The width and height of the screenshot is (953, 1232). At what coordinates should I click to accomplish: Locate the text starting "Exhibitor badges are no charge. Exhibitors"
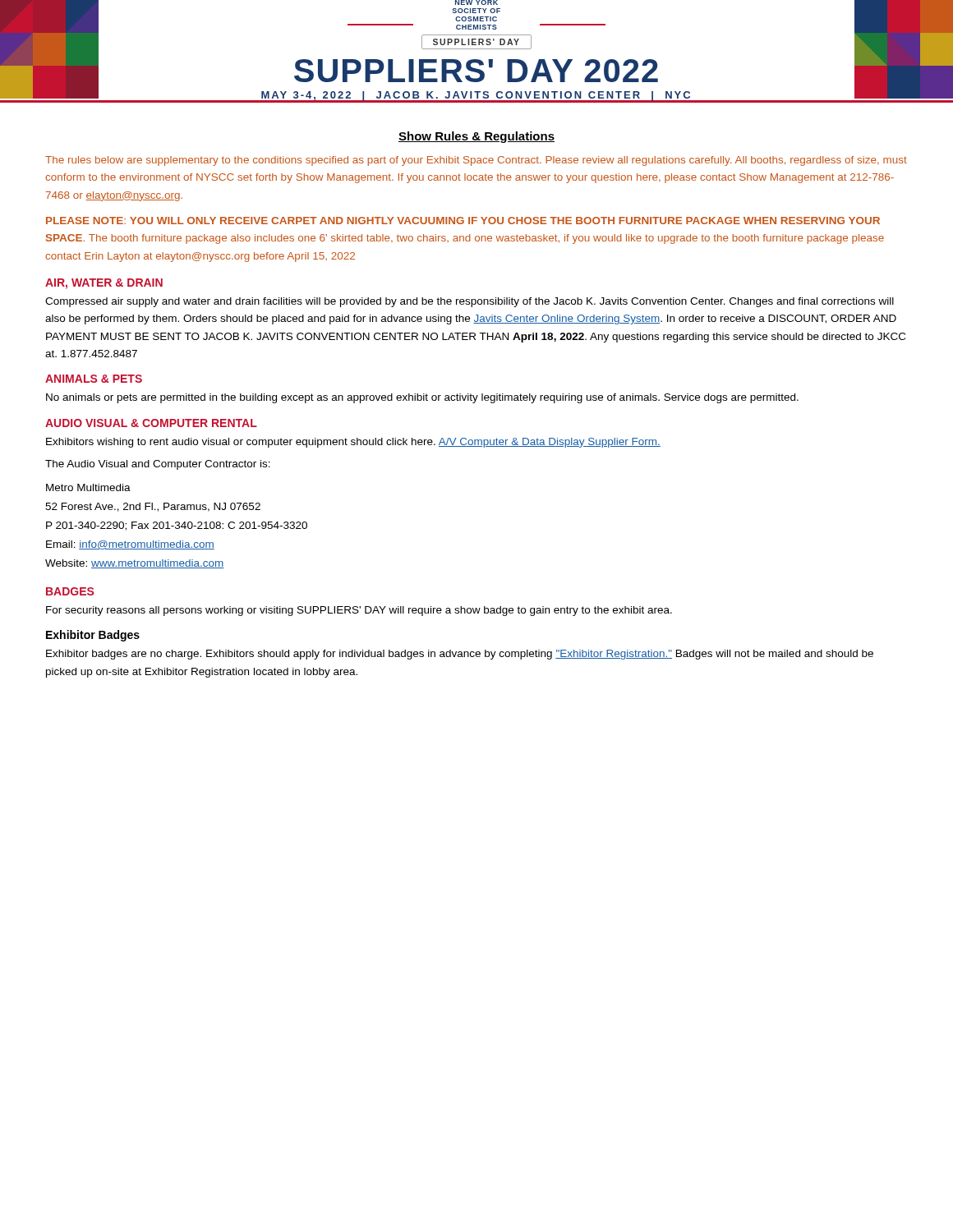459,662
